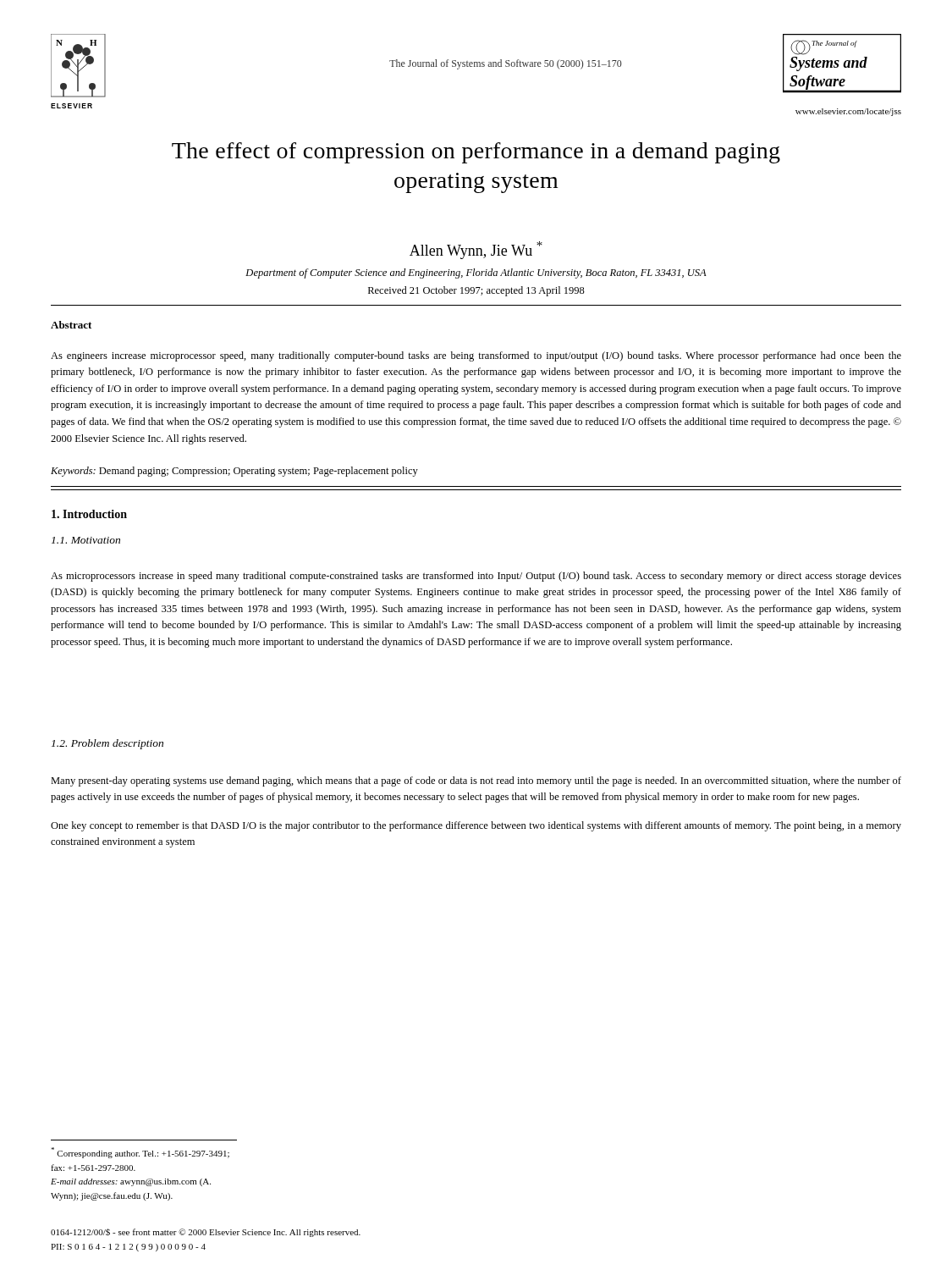Select the text block that reads "Department of Computer"

pyautogui.click(x=476, y=273)
